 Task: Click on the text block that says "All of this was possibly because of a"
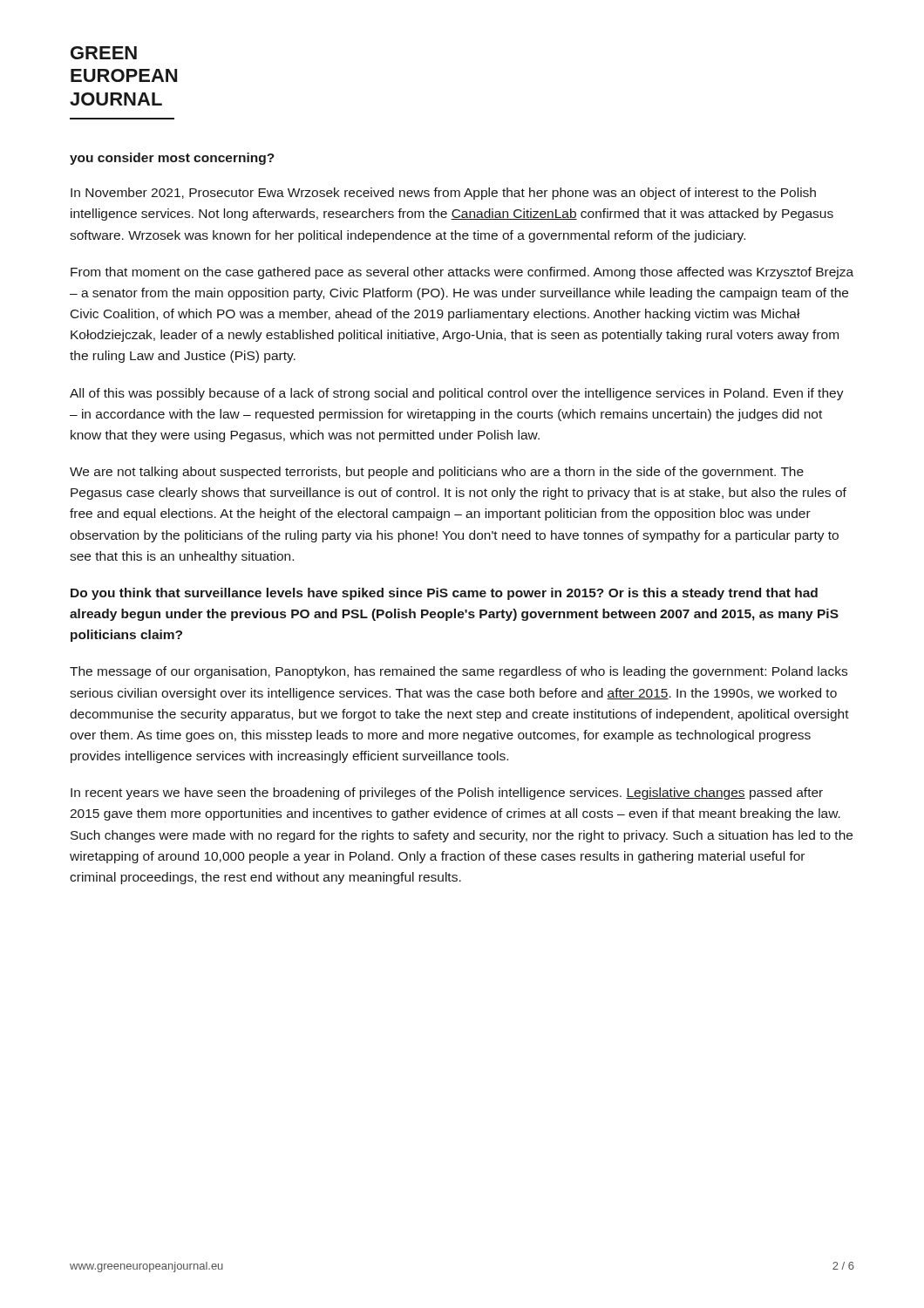point(457,414)
